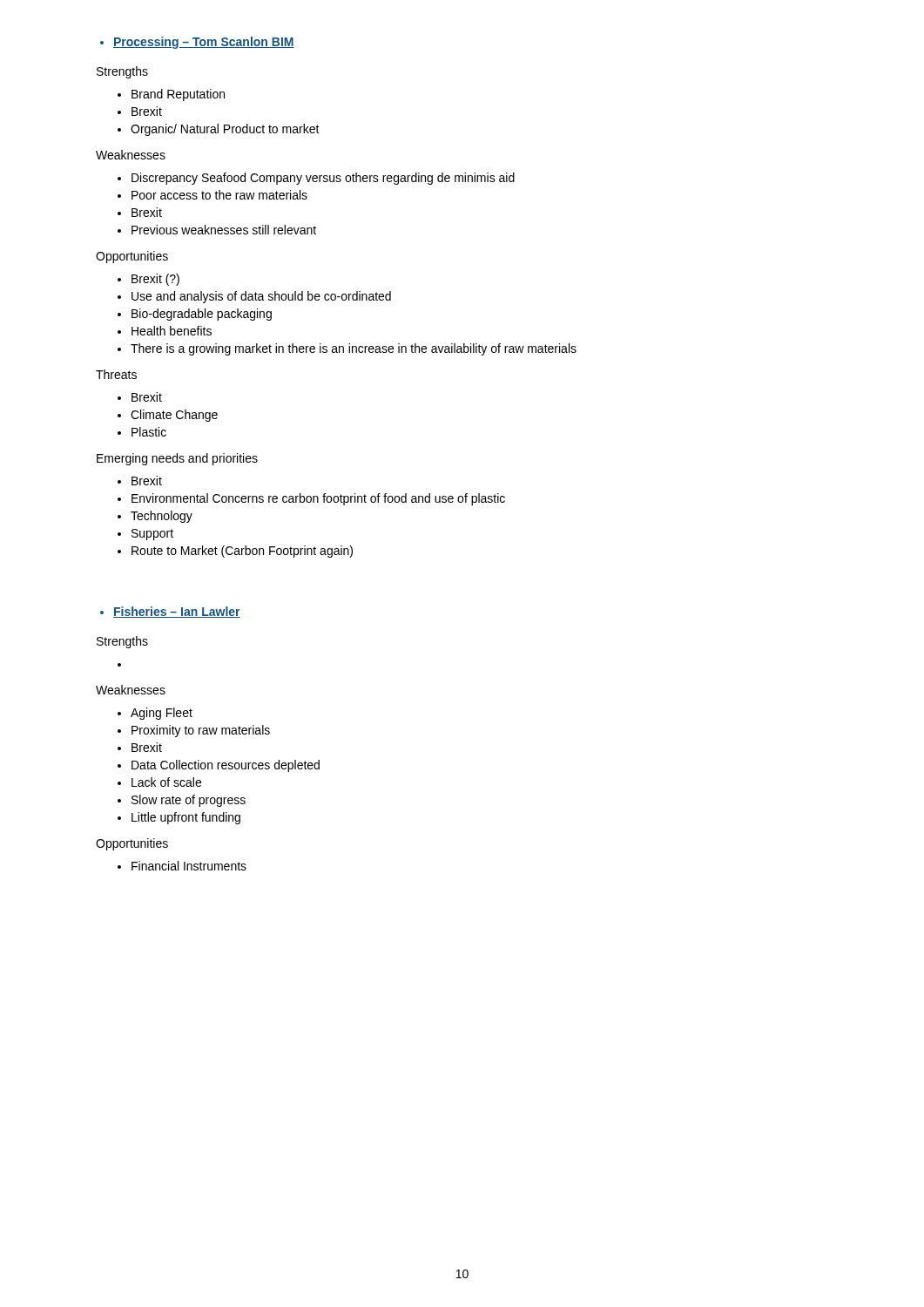924x1307 pixels.
Task: Point to the passage starting "Use and analysis of data"
Action: (254, 297)
